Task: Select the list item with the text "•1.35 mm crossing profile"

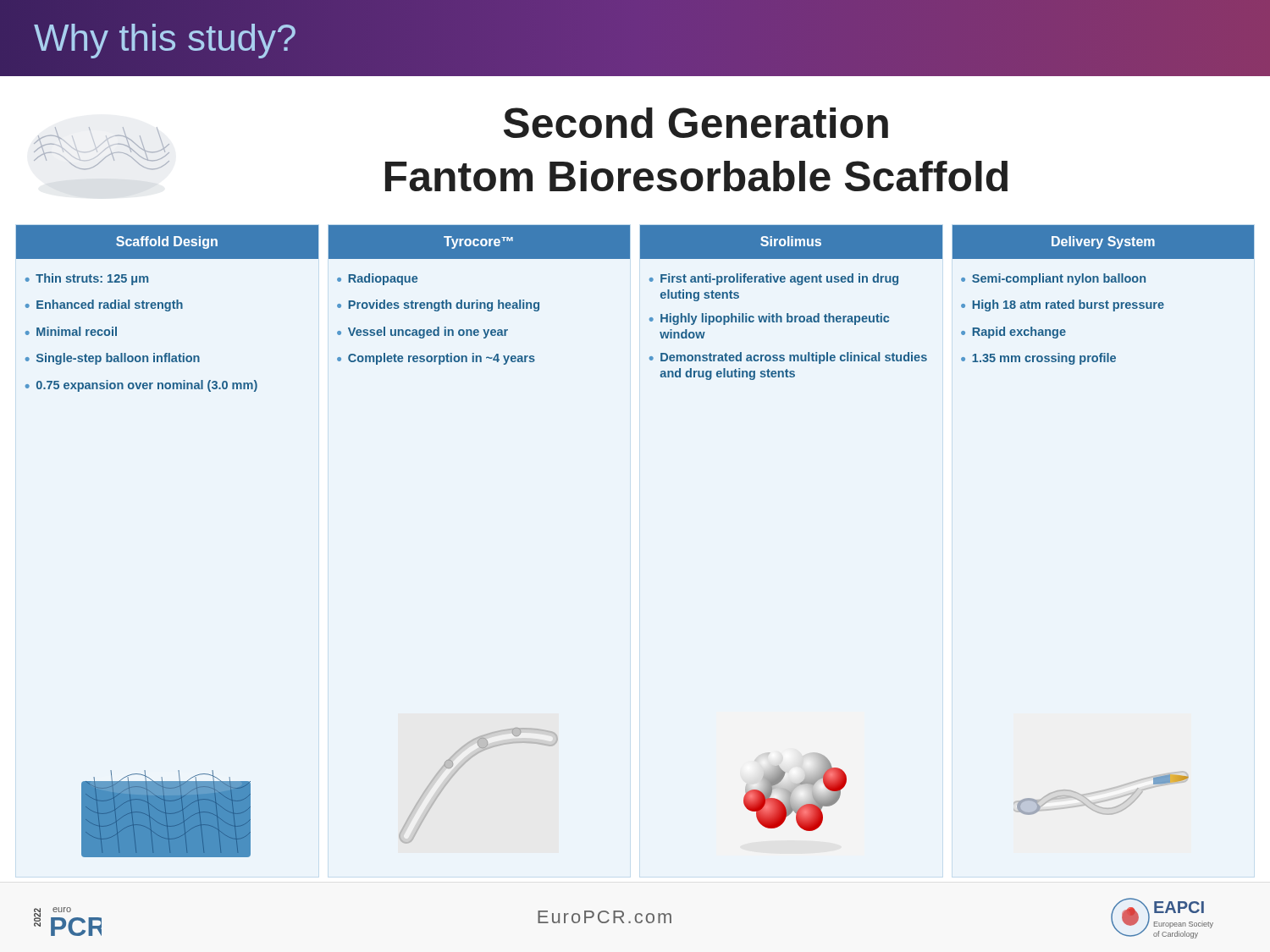Action: coord(1038,360)
